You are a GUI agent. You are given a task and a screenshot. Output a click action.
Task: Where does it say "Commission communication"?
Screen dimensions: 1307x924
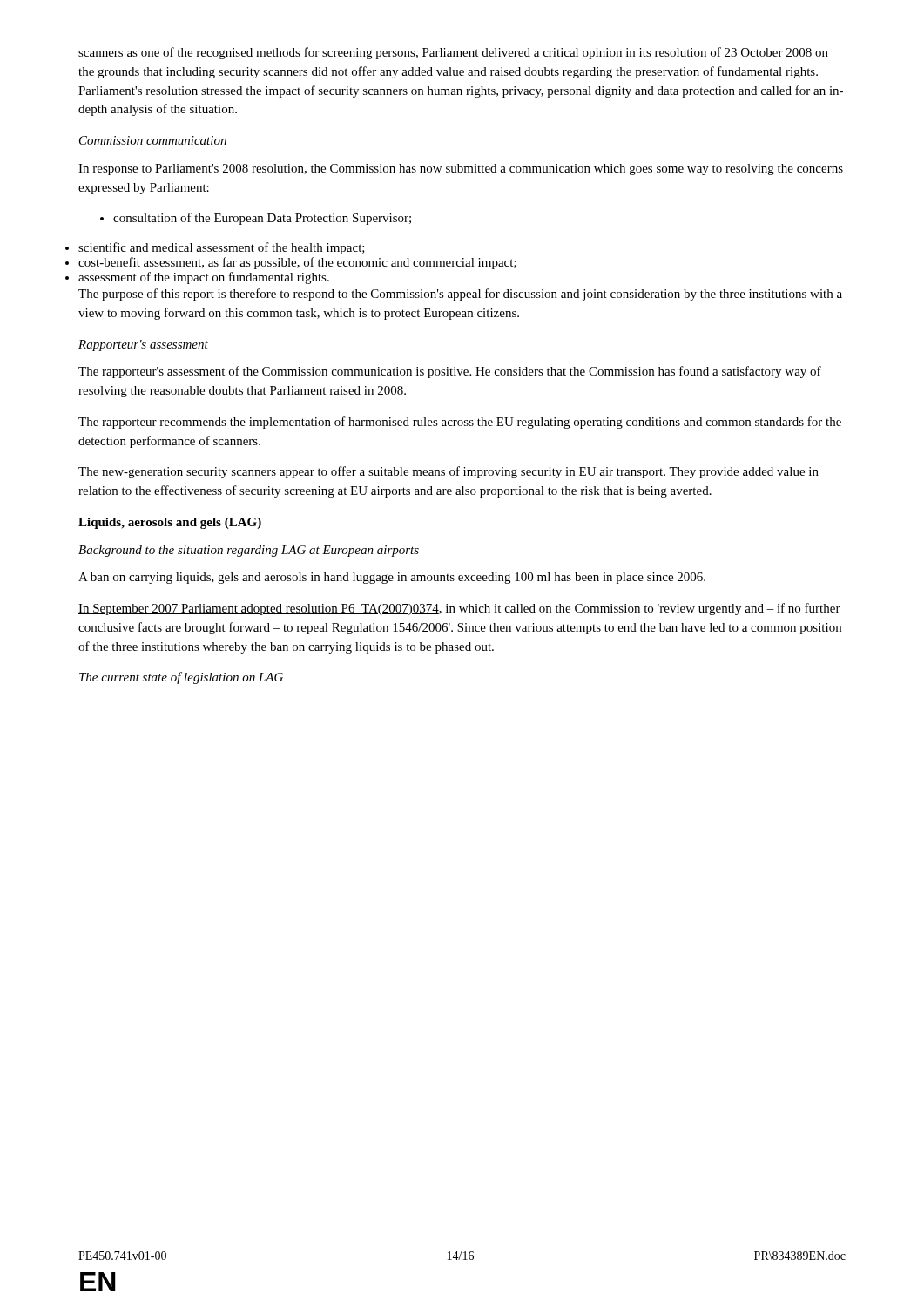click(x=153, y=140)
